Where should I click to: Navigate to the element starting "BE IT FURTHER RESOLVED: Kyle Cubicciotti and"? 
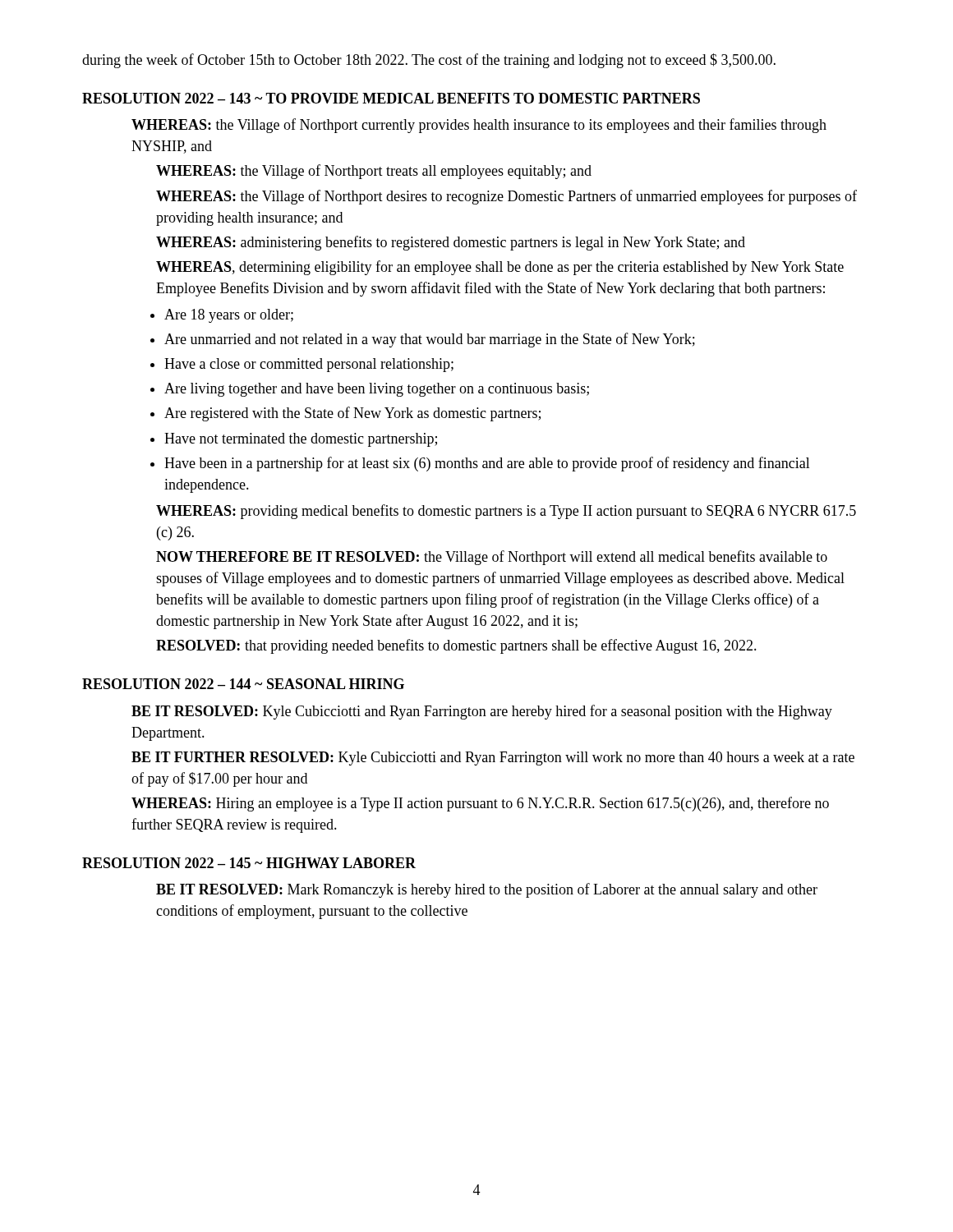pyautogui.click(x=493, y=768)
